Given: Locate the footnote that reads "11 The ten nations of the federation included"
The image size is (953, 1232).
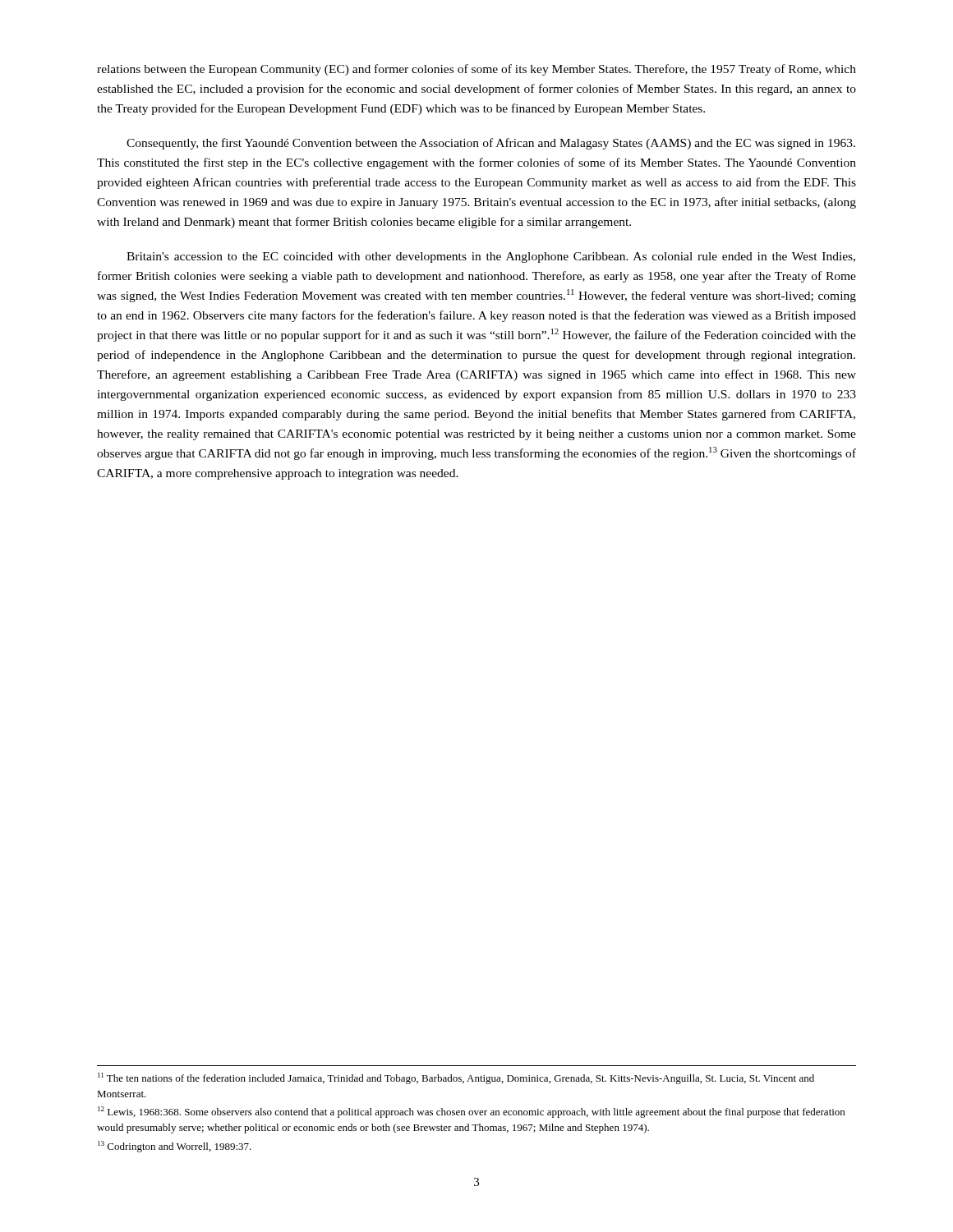Looking at the screenshot, I should tap(456, 1085).
